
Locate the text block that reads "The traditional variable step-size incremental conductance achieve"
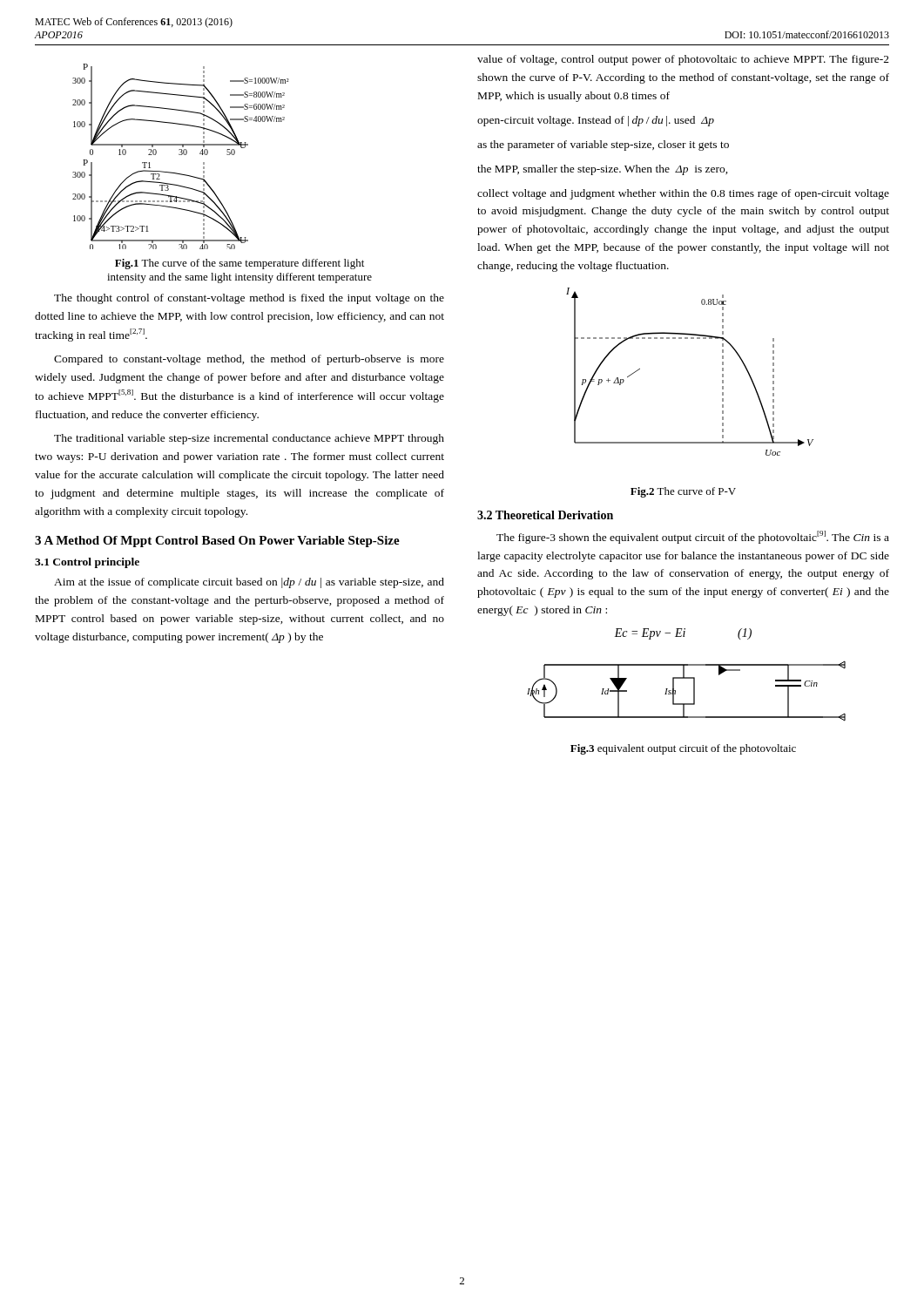[240, 475]
